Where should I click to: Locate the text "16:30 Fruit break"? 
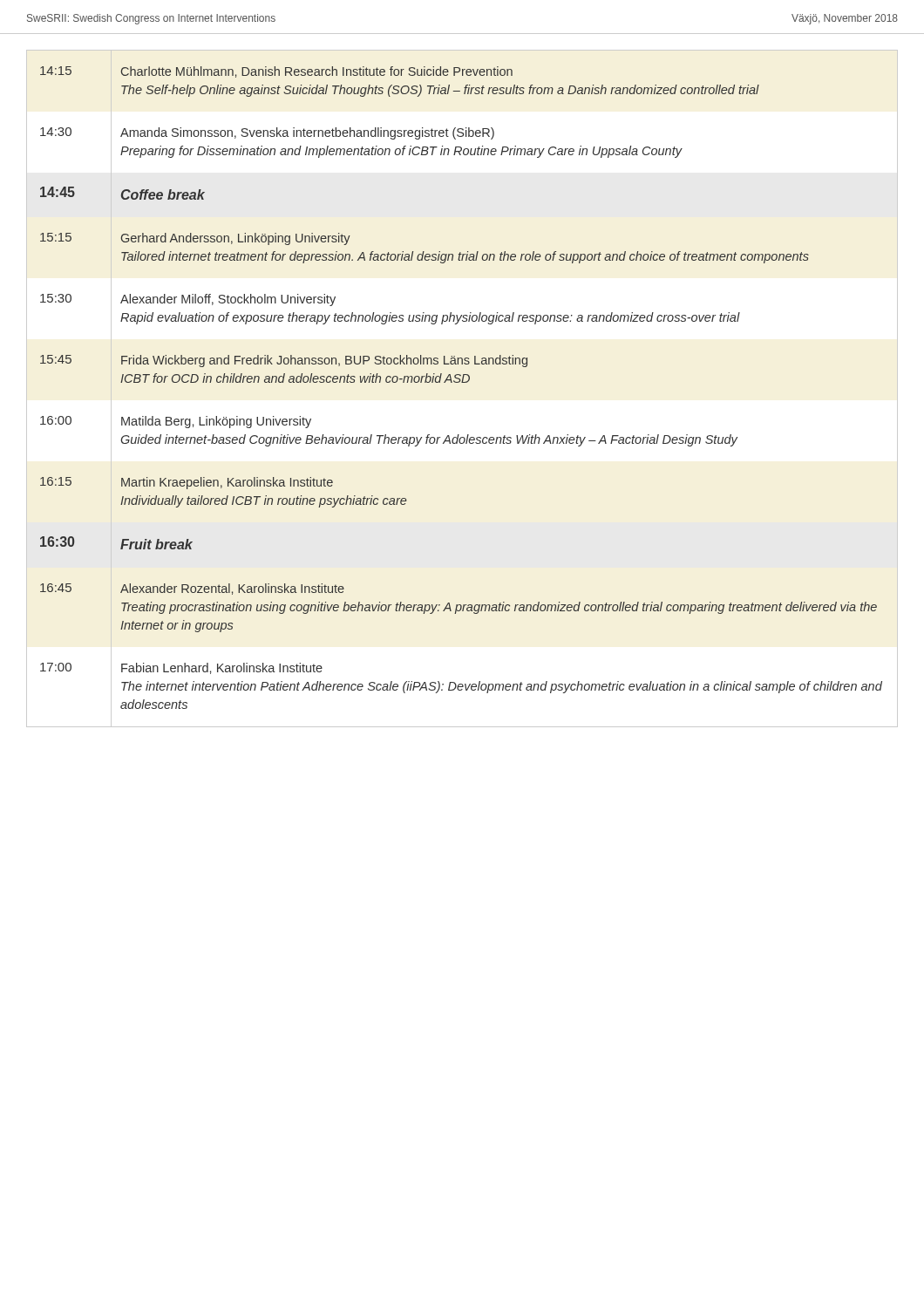pos(57,540)
